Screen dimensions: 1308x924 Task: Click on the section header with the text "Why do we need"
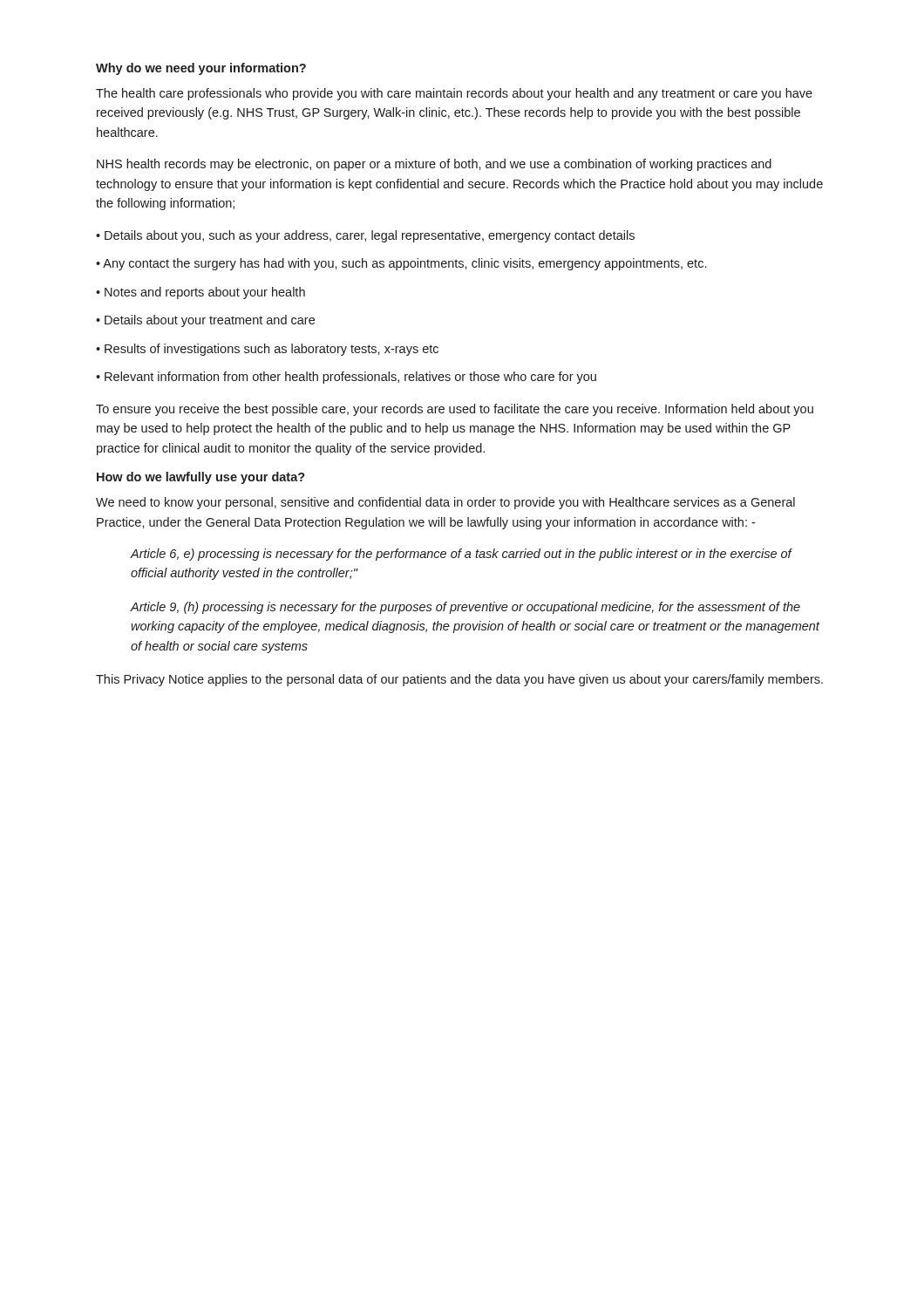click(x=201, y=68)
